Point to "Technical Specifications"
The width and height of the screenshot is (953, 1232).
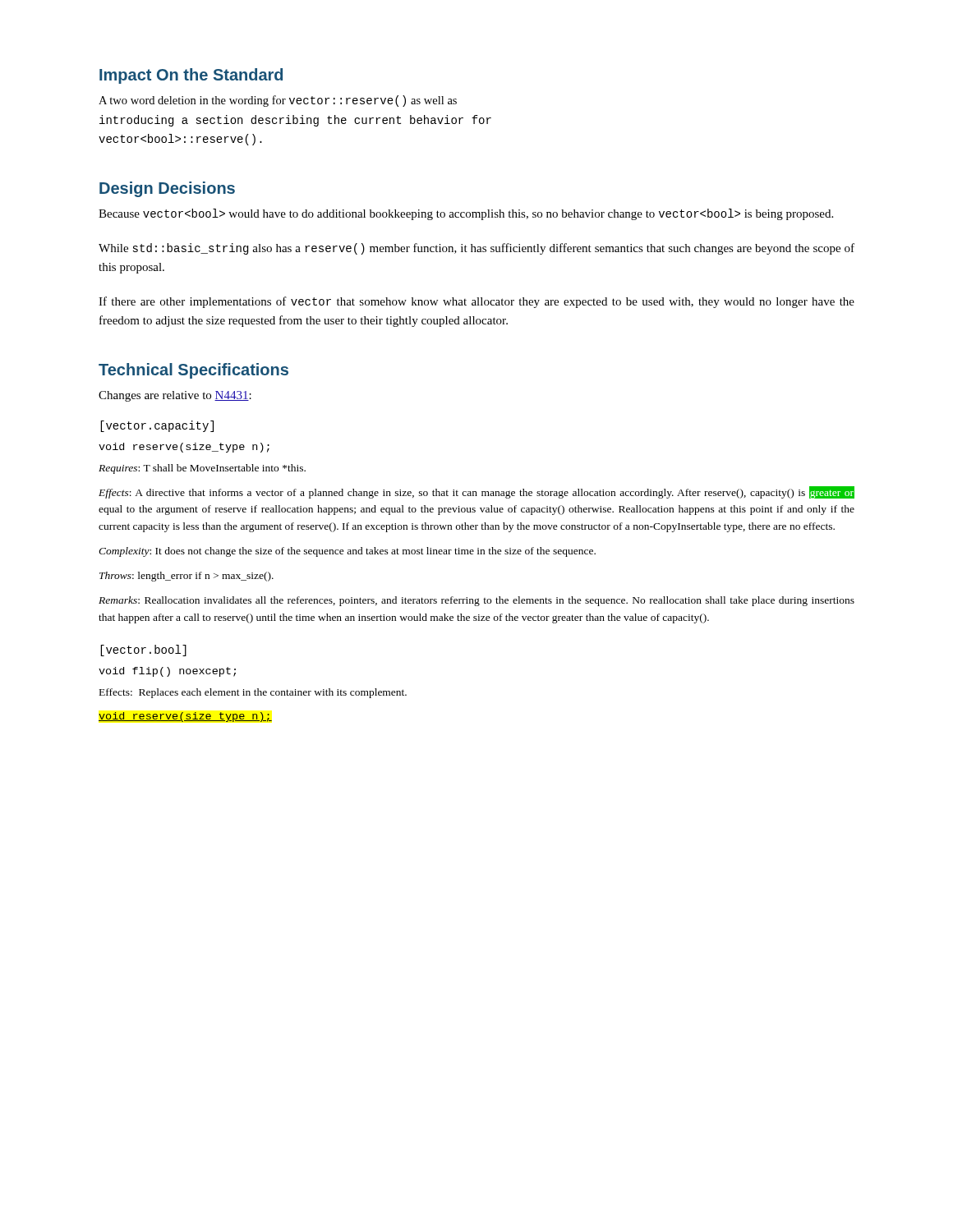point(194,369)
